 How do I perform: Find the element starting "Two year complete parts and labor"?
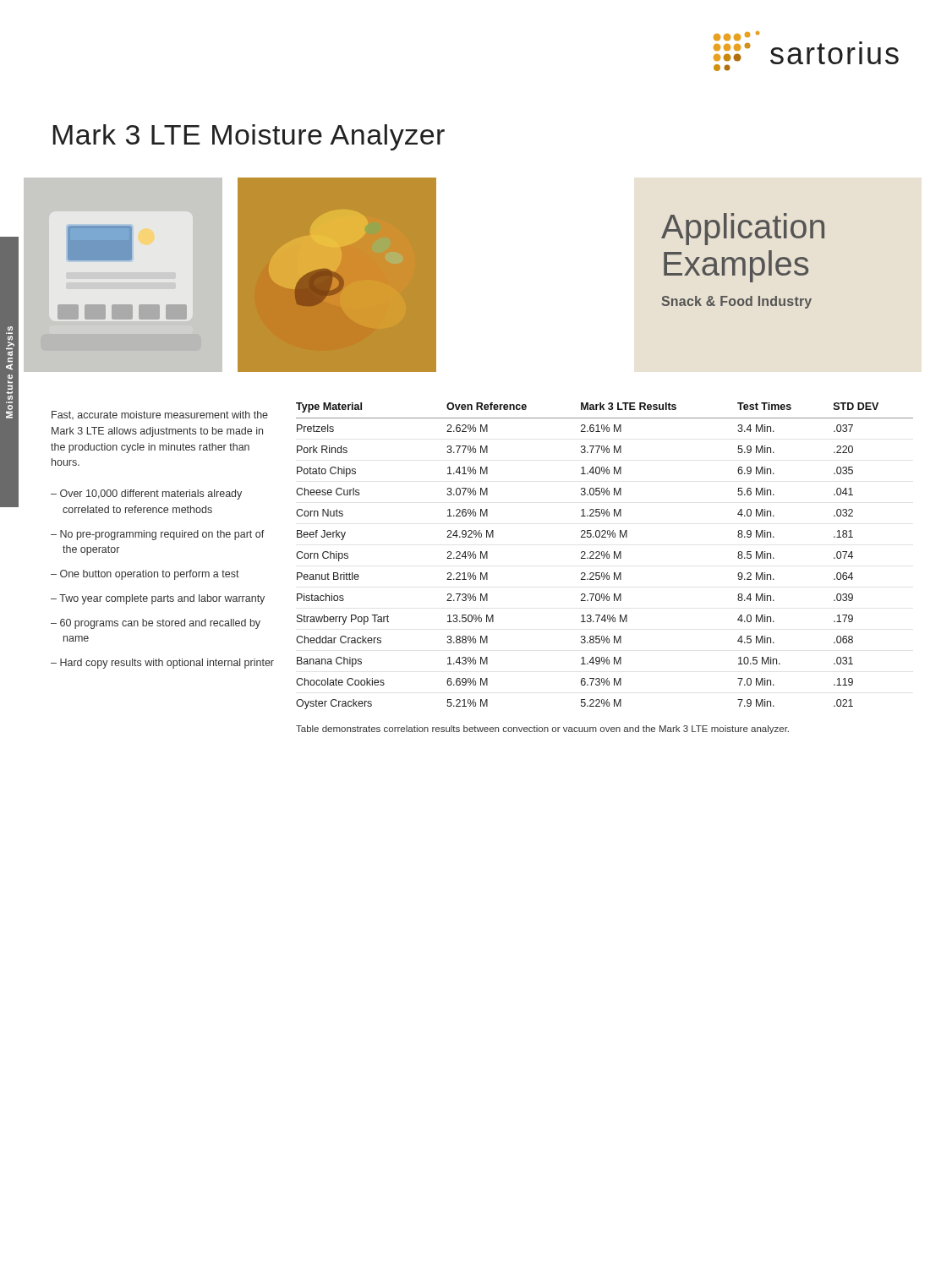coord(162,598)
